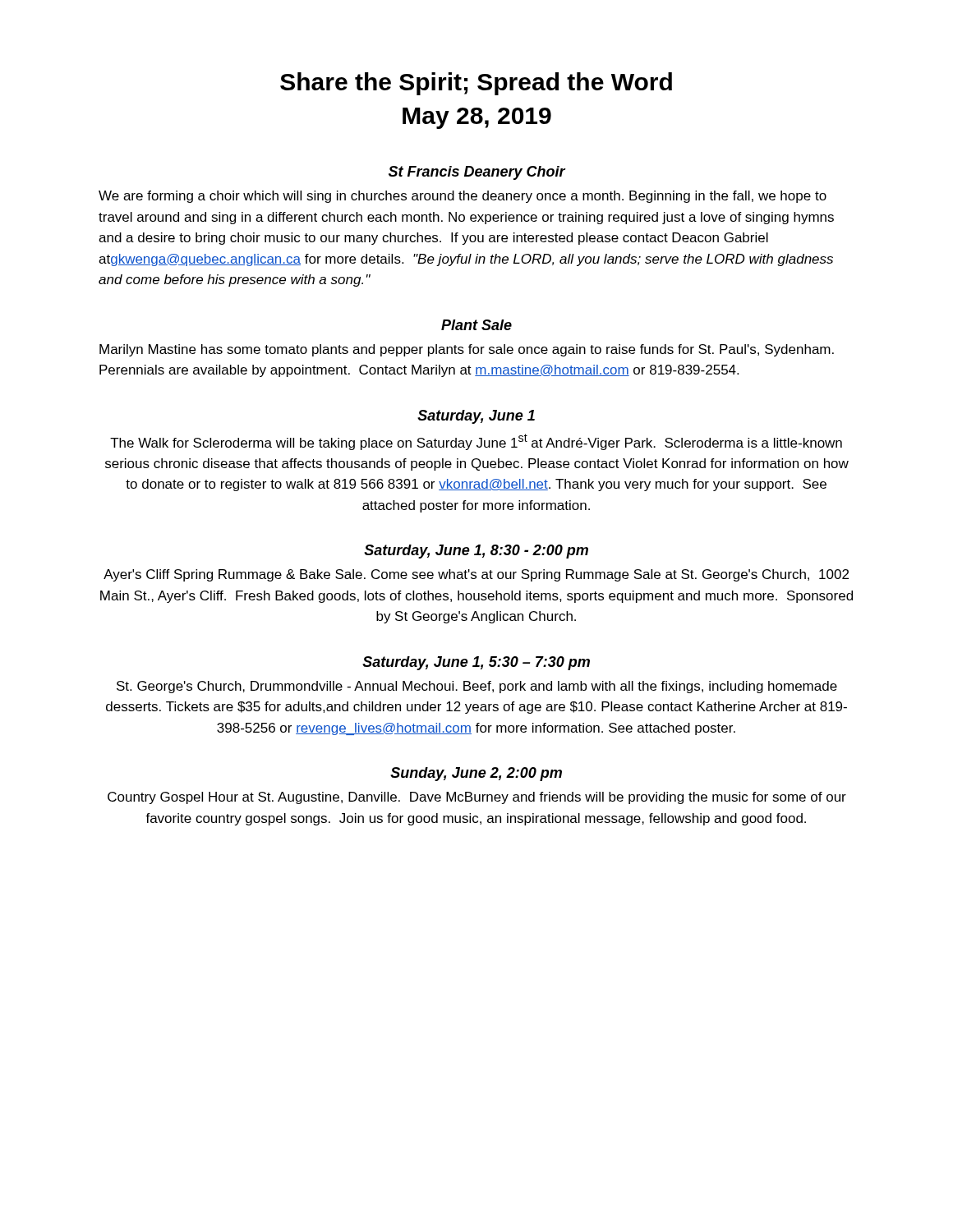
Task: Where is the section header that starts "Sunday, June 2, 2:00"?
Action: (x=476, y=773)
